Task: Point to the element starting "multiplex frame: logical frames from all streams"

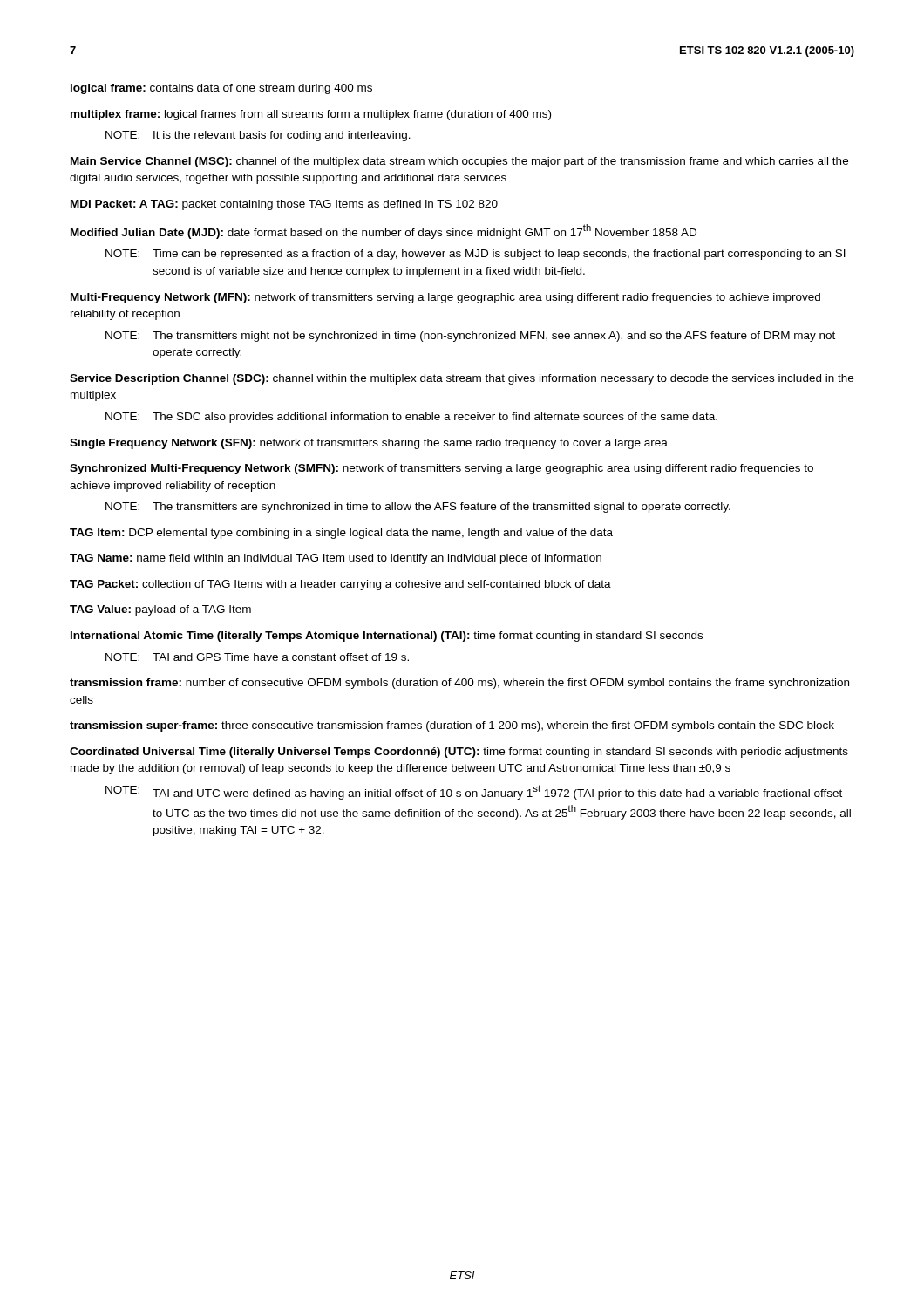Action: 462,125
